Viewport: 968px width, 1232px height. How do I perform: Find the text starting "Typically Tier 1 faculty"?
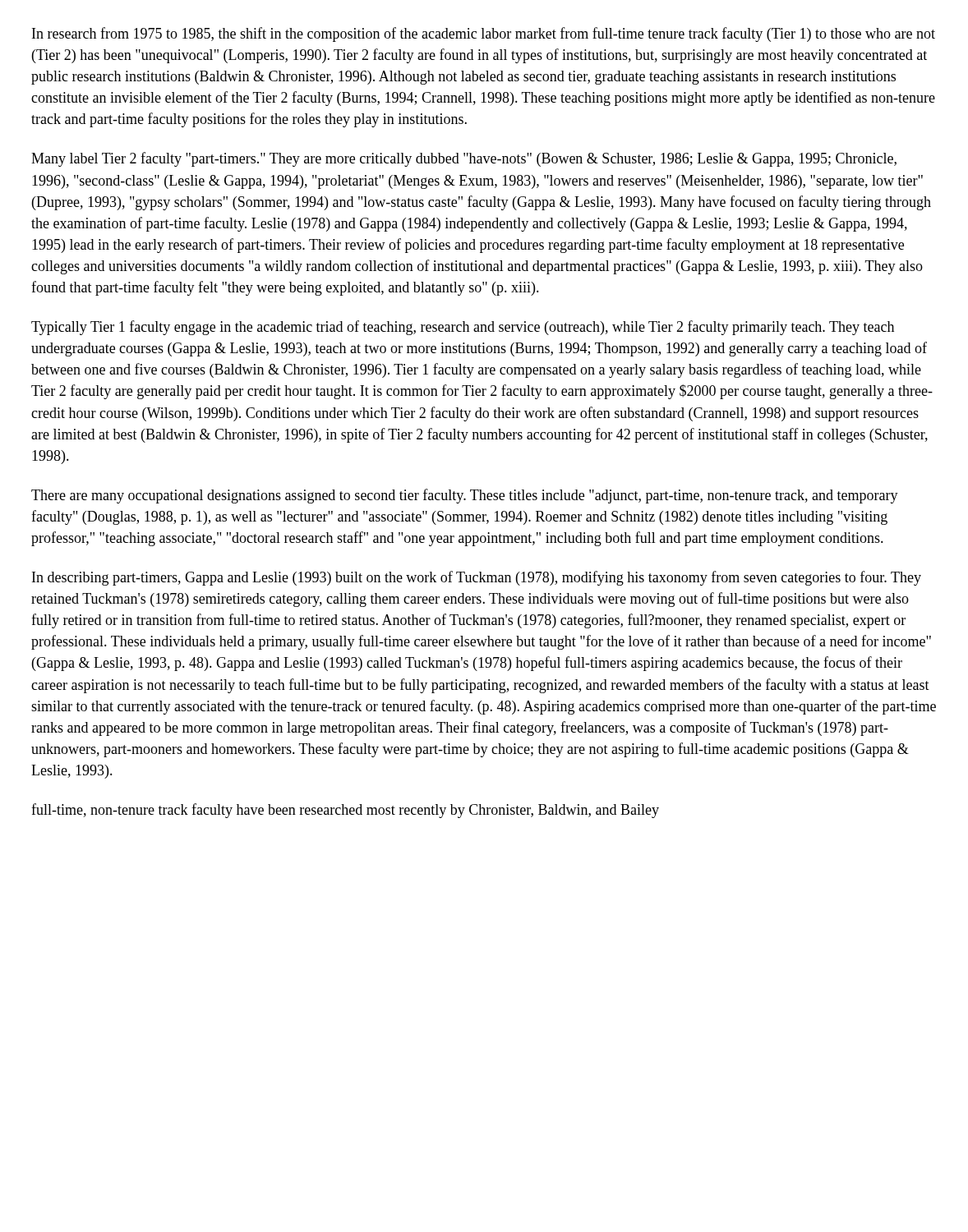[x=482, y=391]
